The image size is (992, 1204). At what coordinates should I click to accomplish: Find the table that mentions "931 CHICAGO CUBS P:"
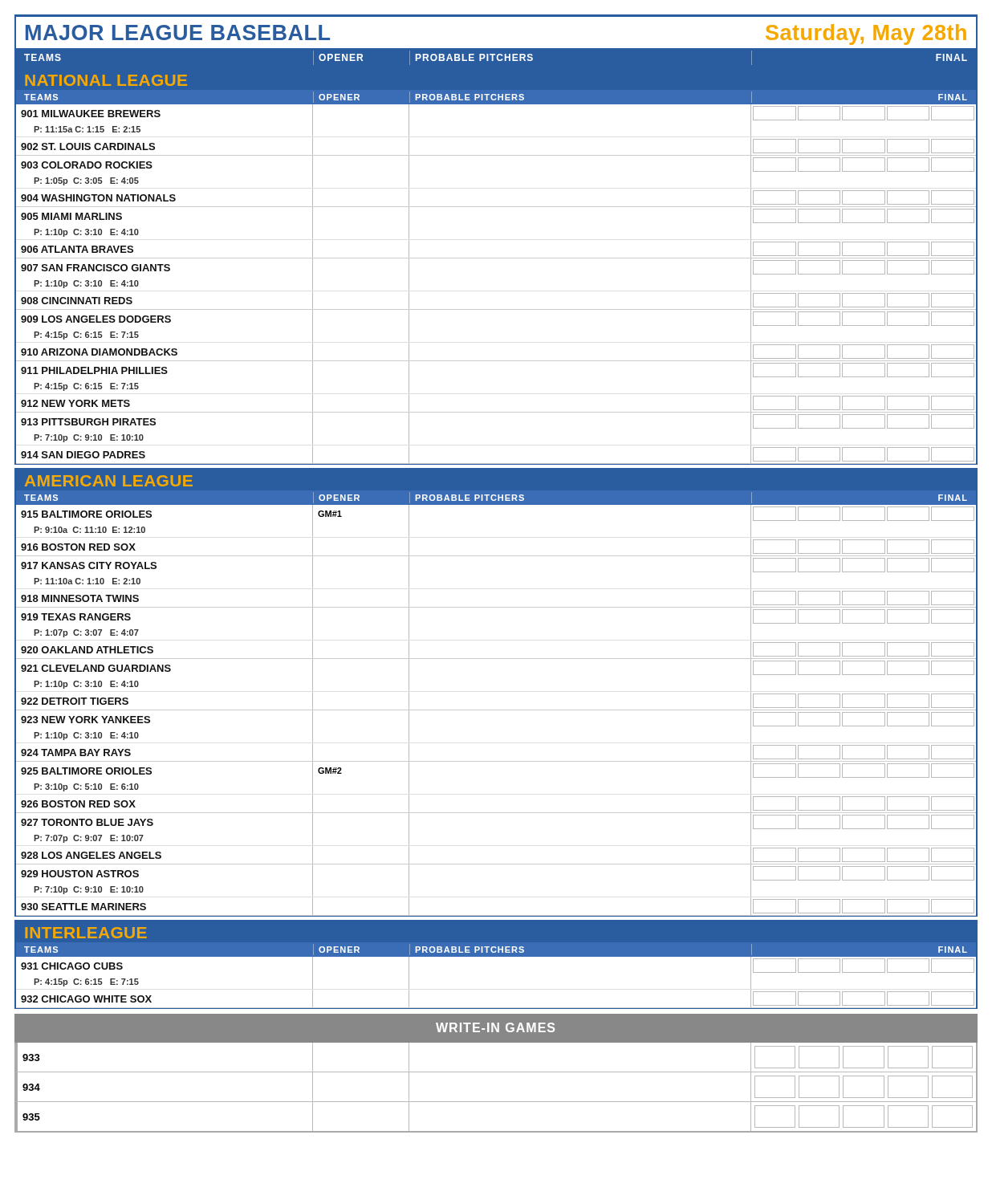pyautogui.click(x=496, y=983)
